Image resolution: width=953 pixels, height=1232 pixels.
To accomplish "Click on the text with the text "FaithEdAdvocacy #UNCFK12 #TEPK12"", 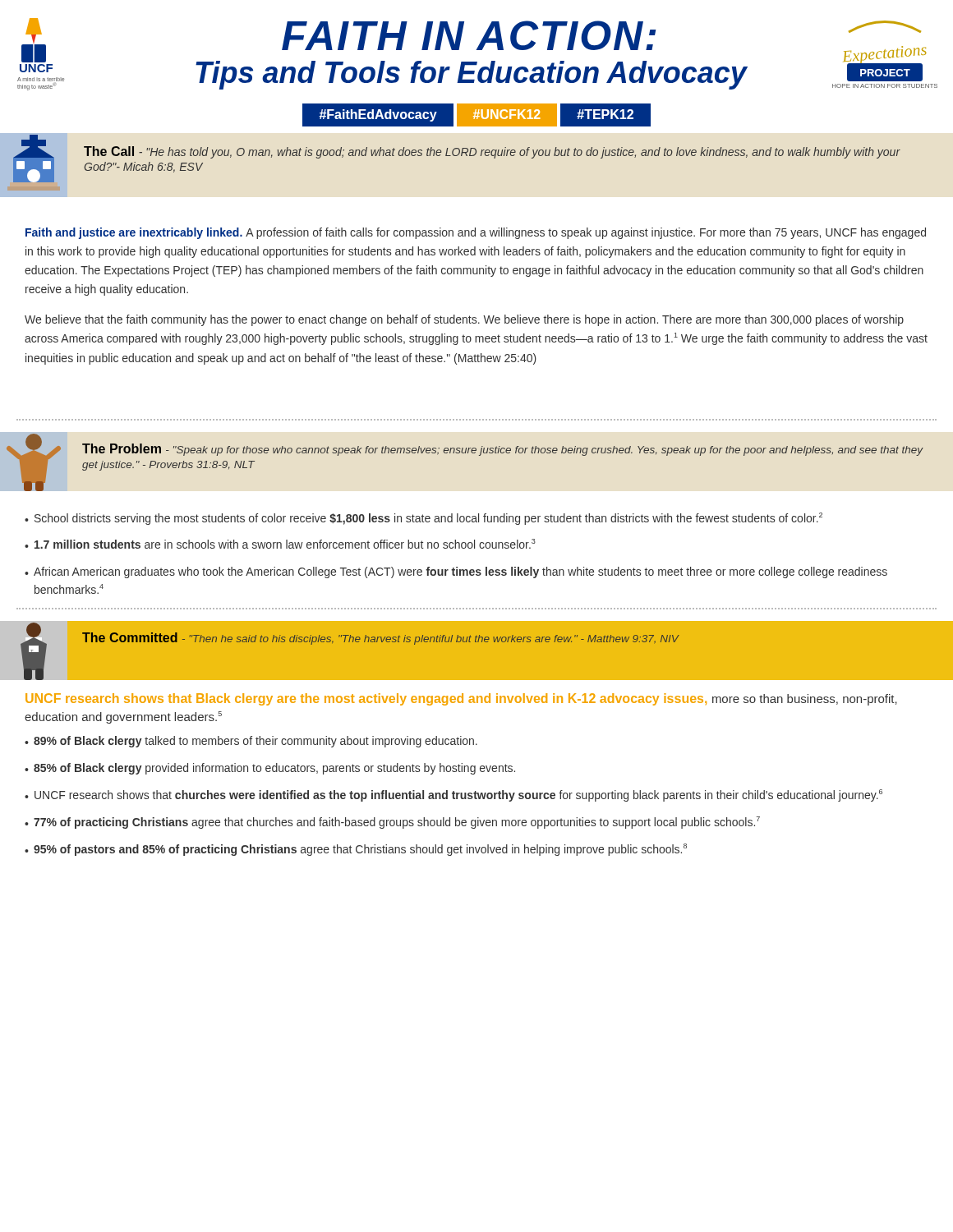I will (476, 115).
